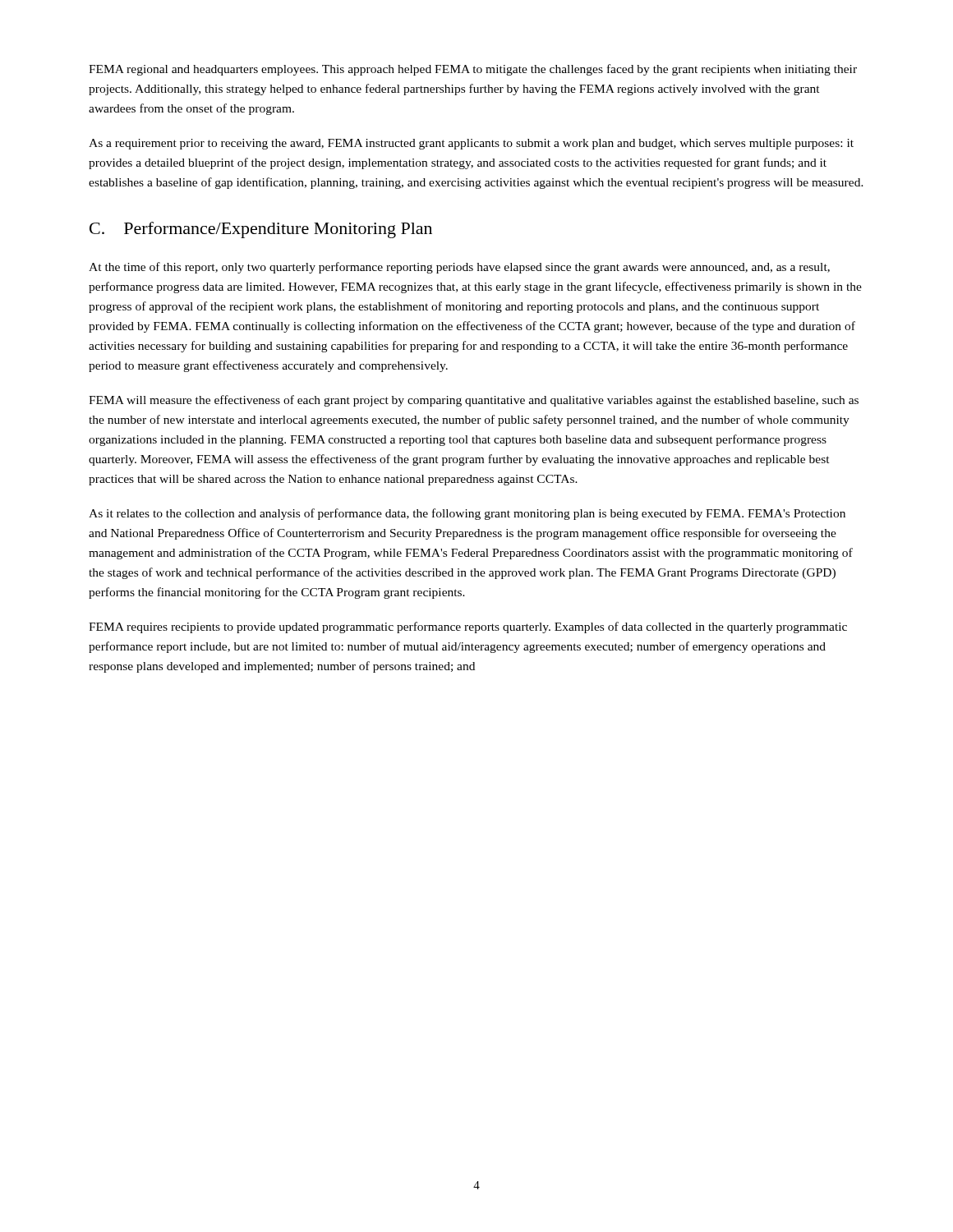
Task: Click on the element starting "C. Performance/Expenditure Monitoring"
Action: 261,228
